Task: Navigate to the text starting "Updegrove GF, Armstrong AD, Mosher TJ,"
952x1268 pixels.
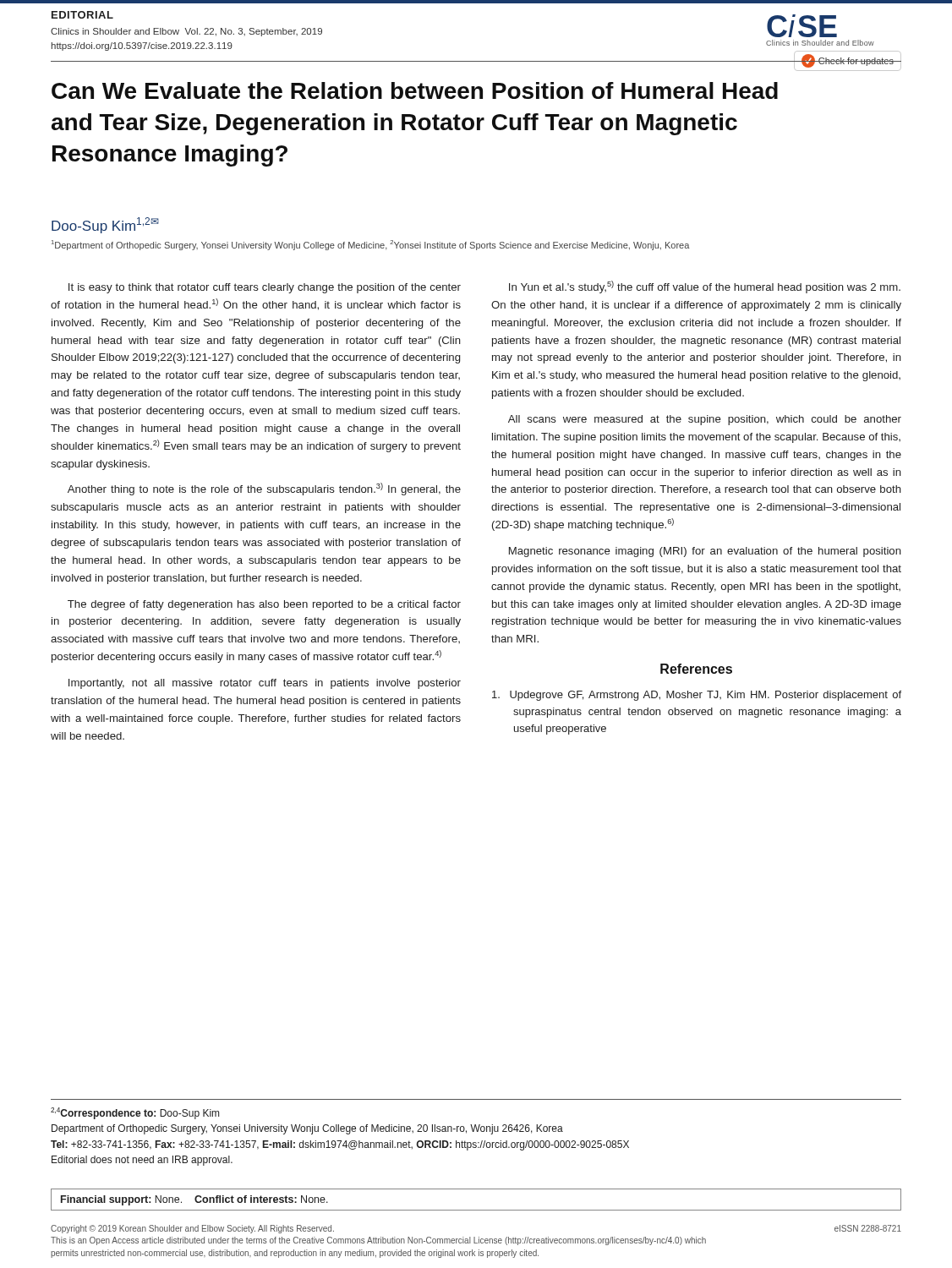Action: pos(696,712)
